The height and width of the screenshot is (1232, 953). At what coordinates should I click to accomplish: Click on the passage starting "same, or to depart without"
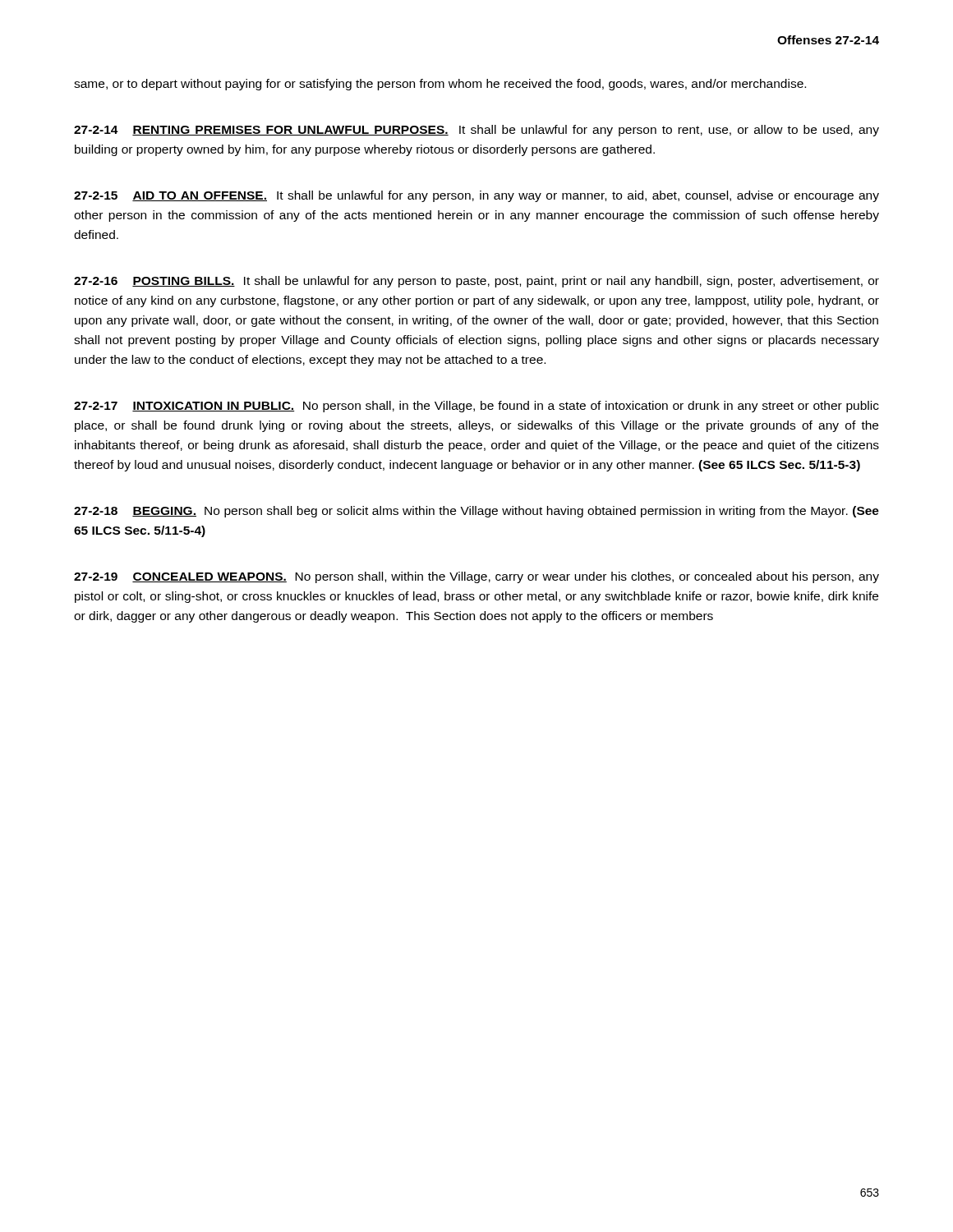[441, 83]
